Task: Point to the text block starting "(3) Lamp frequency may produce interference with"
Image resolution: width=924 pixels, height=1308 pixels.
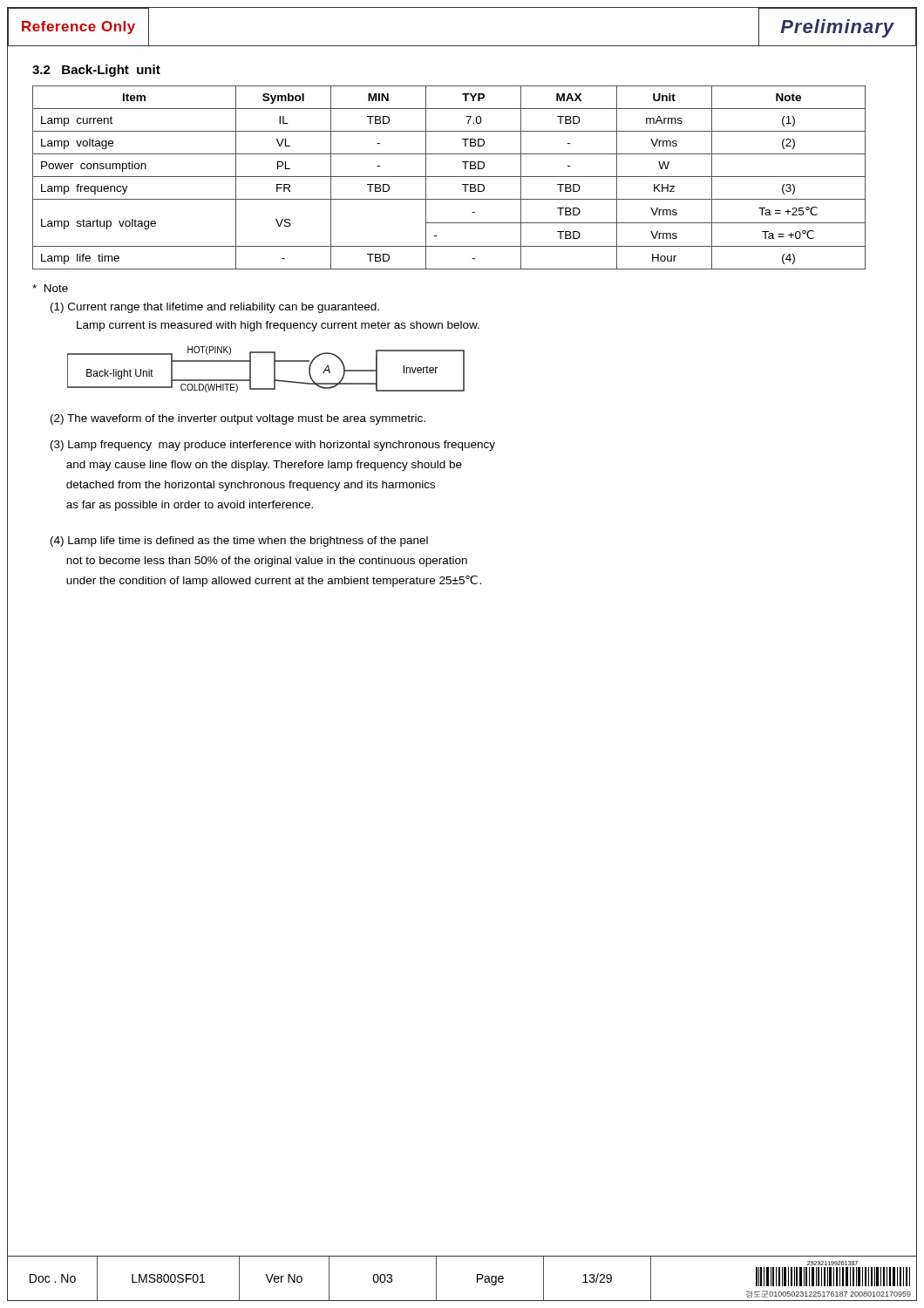Action: pos(272,474)
